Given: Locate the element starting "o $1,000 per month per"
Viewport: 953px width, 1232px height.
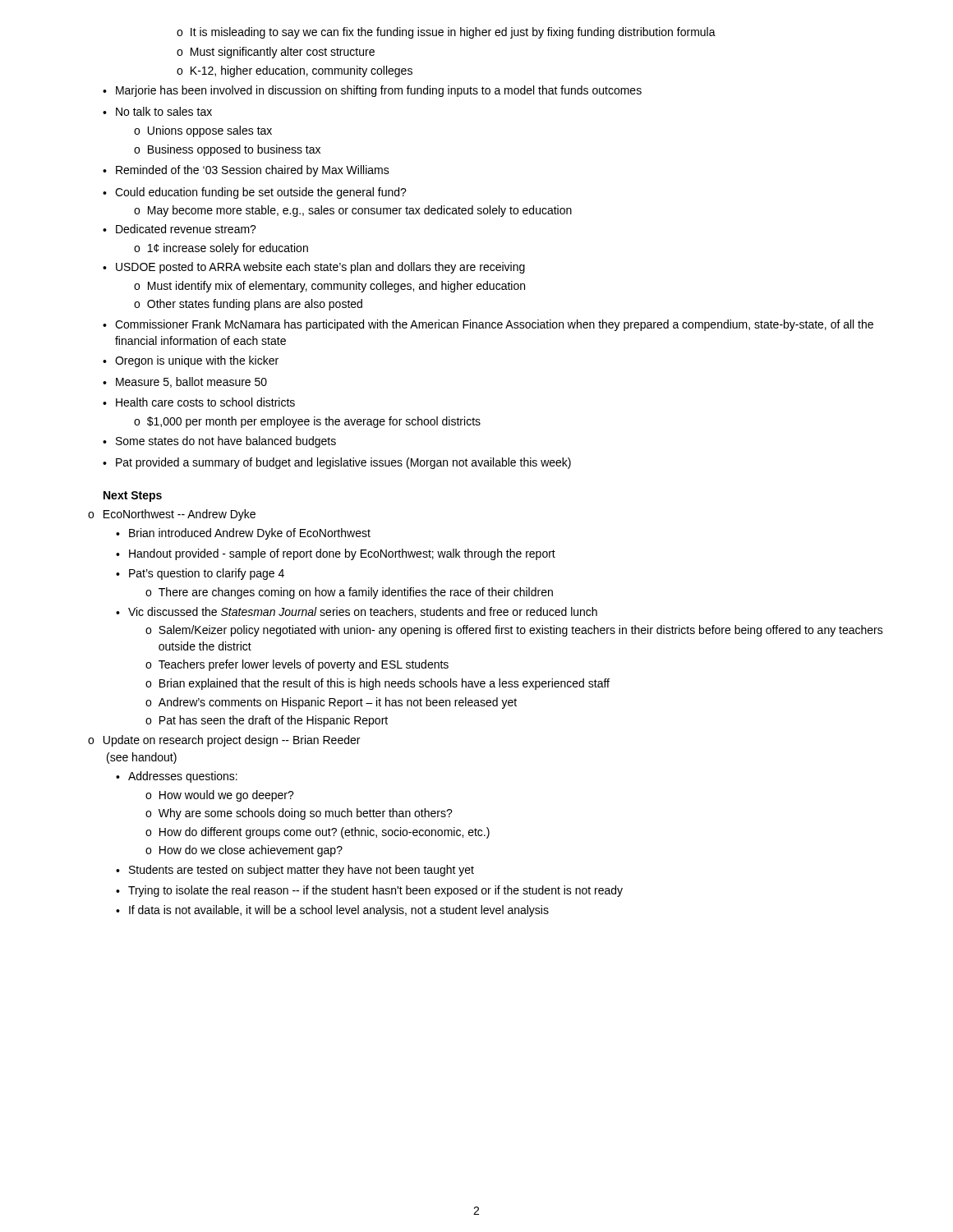Looking at the screenshot, I should (307, 422).
